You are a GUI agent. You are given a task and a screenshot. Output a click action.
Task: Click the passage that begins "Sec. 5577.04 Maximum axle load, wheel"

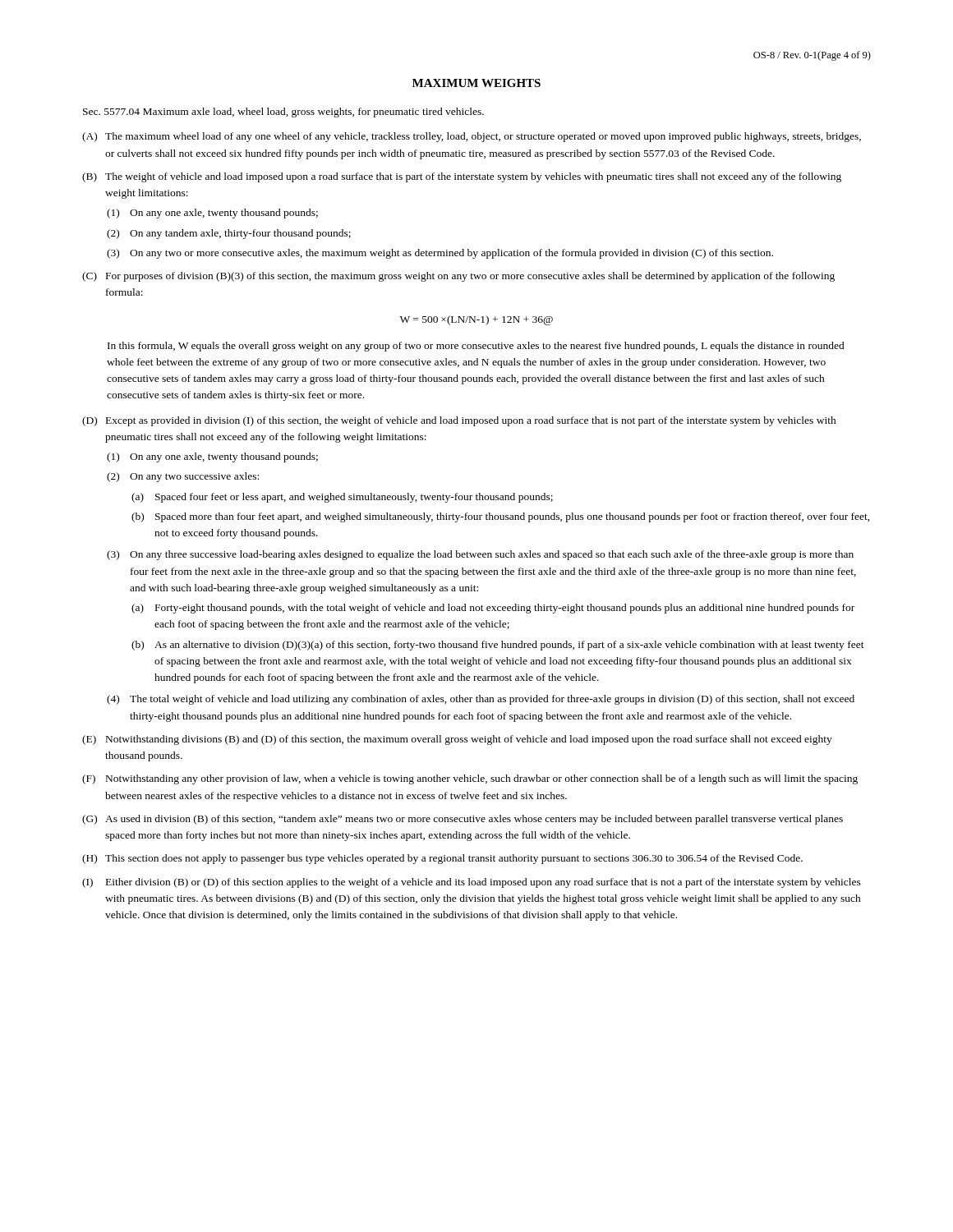283,111
